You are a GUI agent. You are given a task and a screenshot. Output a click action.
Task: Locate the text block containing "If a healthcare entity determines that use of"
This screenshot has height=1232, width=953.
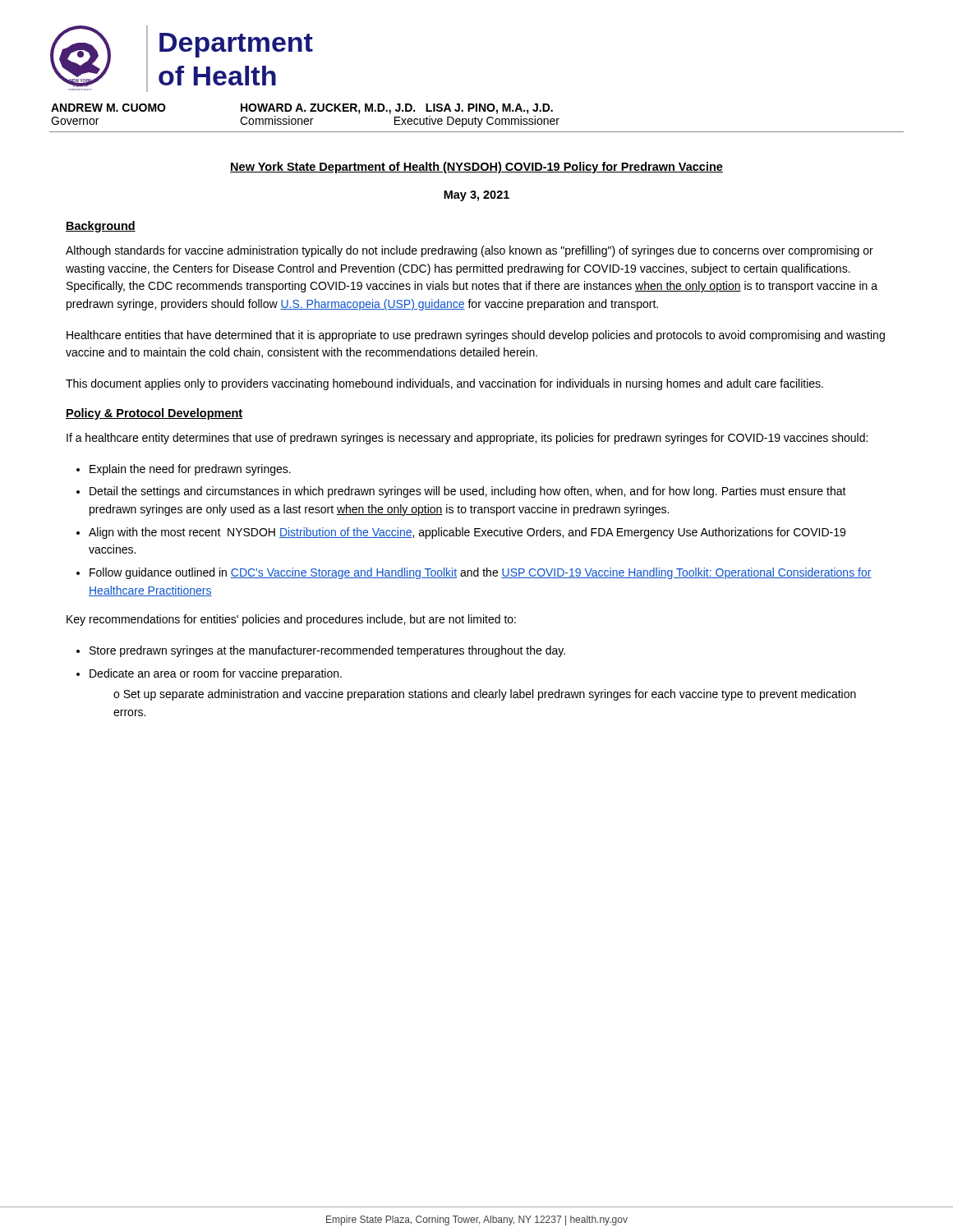[x=467, y=438]
